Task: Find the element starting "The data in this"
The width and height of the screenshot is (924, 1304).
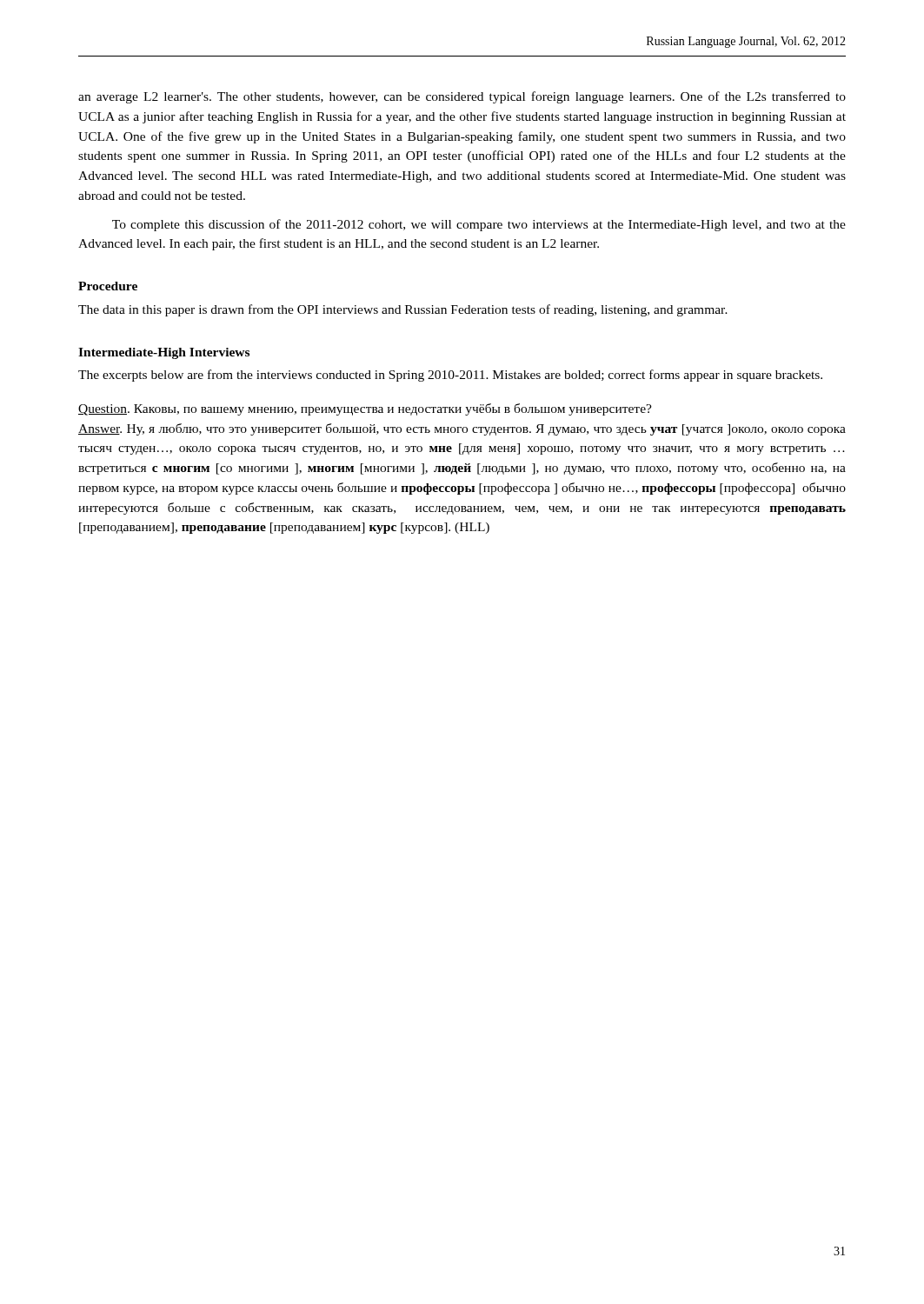Action: point(403,309)
